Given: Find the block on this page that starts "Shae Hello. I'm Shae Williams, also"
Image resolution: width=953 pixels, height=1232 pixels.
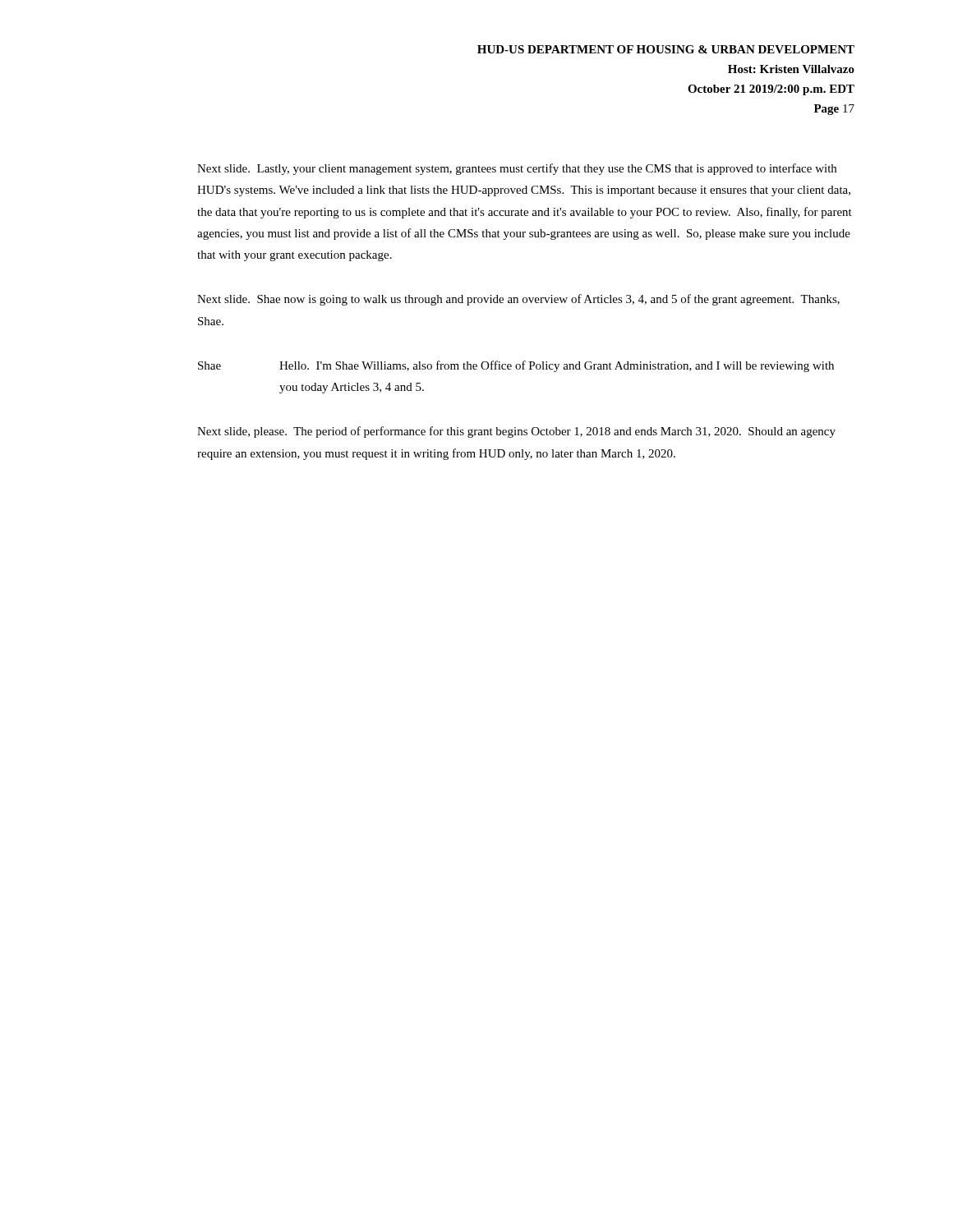Looking at the screenshot, I should point(526,376).
